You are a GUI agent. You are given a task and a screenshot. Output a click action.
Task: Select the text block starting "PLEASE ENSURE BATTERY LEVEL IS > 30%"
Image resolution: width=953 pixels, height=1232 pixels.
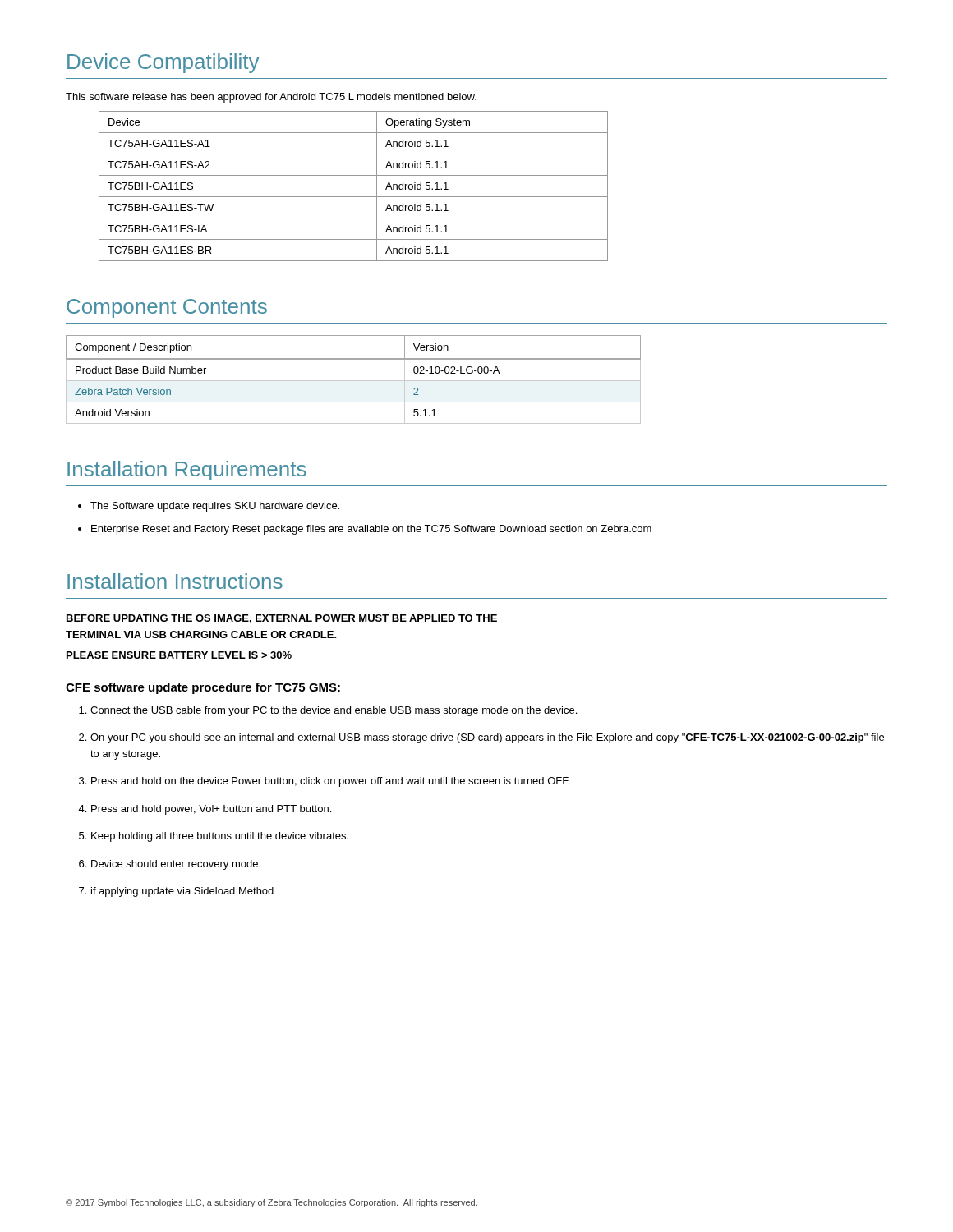click(179, 655)
